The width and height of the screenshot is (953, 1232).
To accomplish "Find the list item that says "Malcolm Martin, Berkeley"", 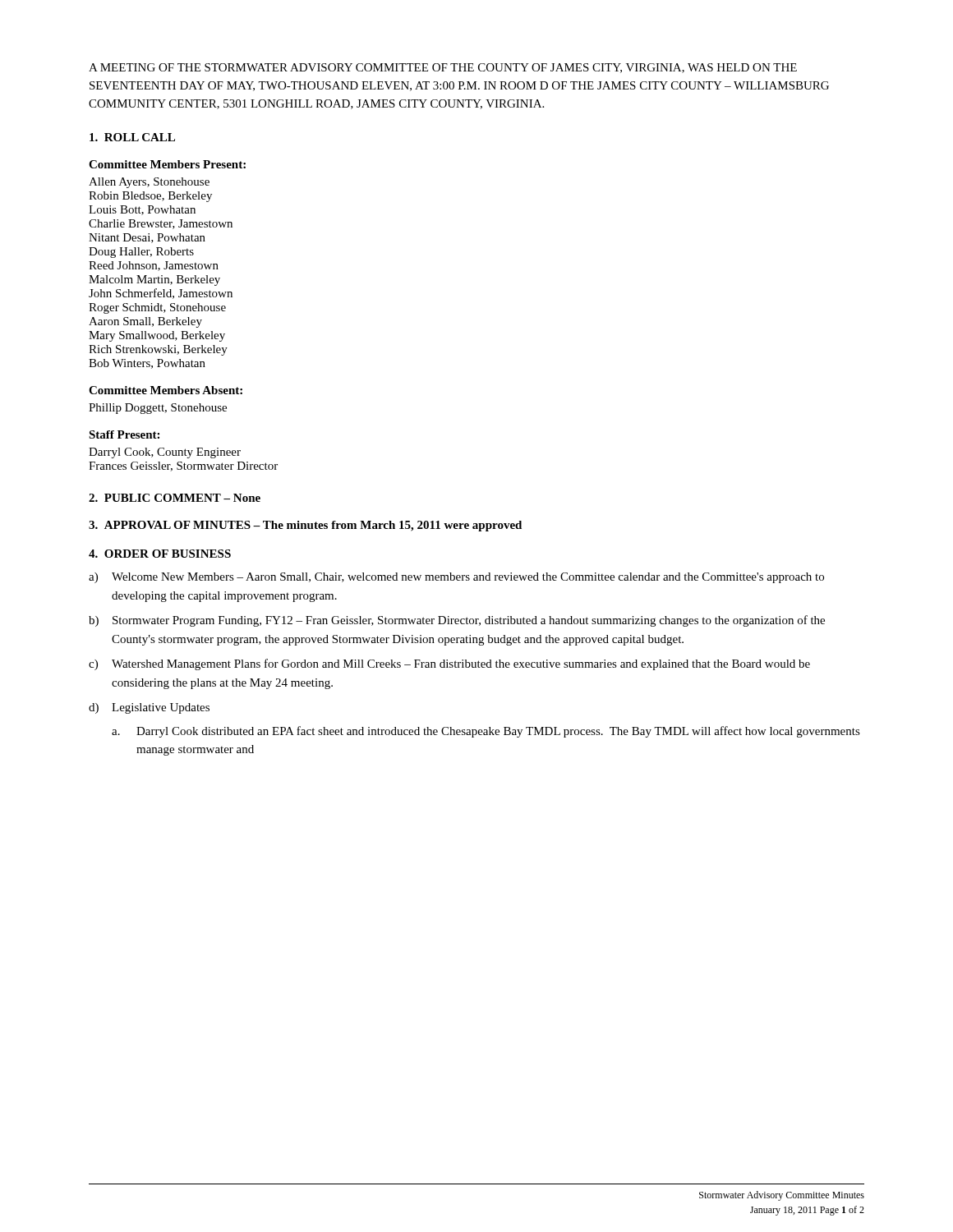I will tap(155, 279).
